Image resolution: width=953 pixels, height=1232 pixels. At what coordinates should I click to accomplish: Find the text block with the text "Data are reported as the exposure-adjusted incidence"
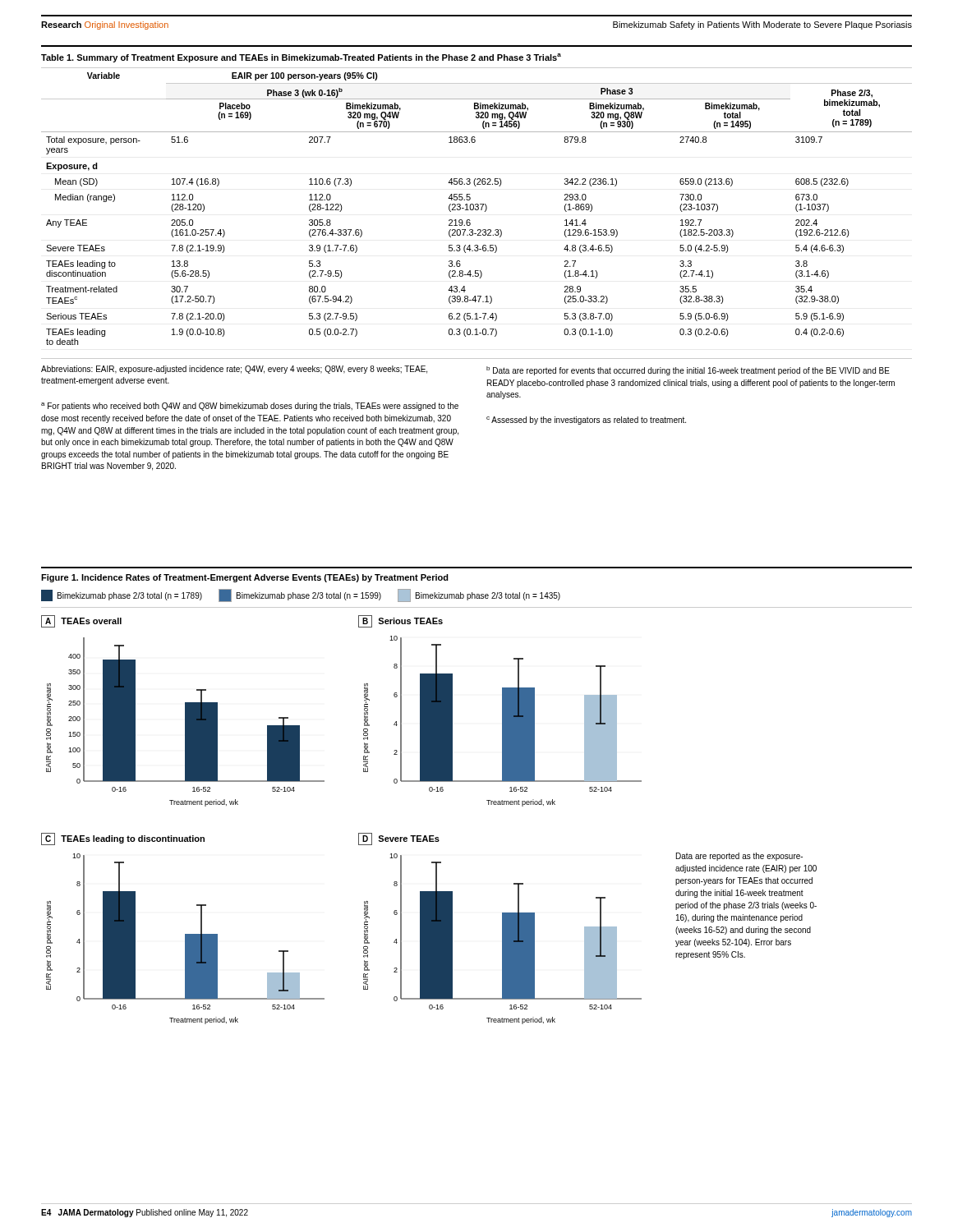click(746, 906)
